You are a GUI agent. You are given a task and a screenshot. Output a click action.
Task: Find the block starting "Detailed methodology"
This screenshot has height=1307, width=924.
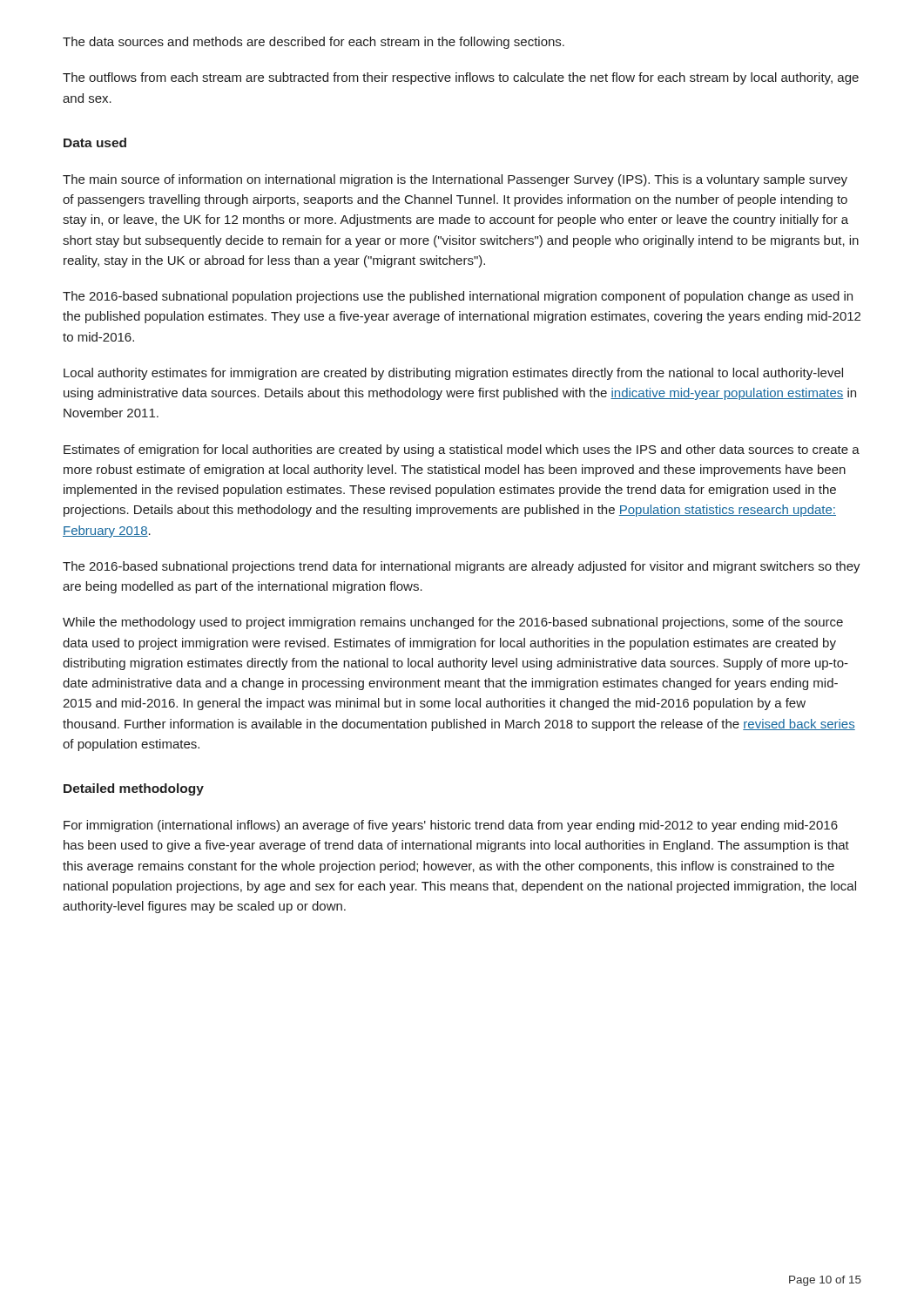point(134,789)
